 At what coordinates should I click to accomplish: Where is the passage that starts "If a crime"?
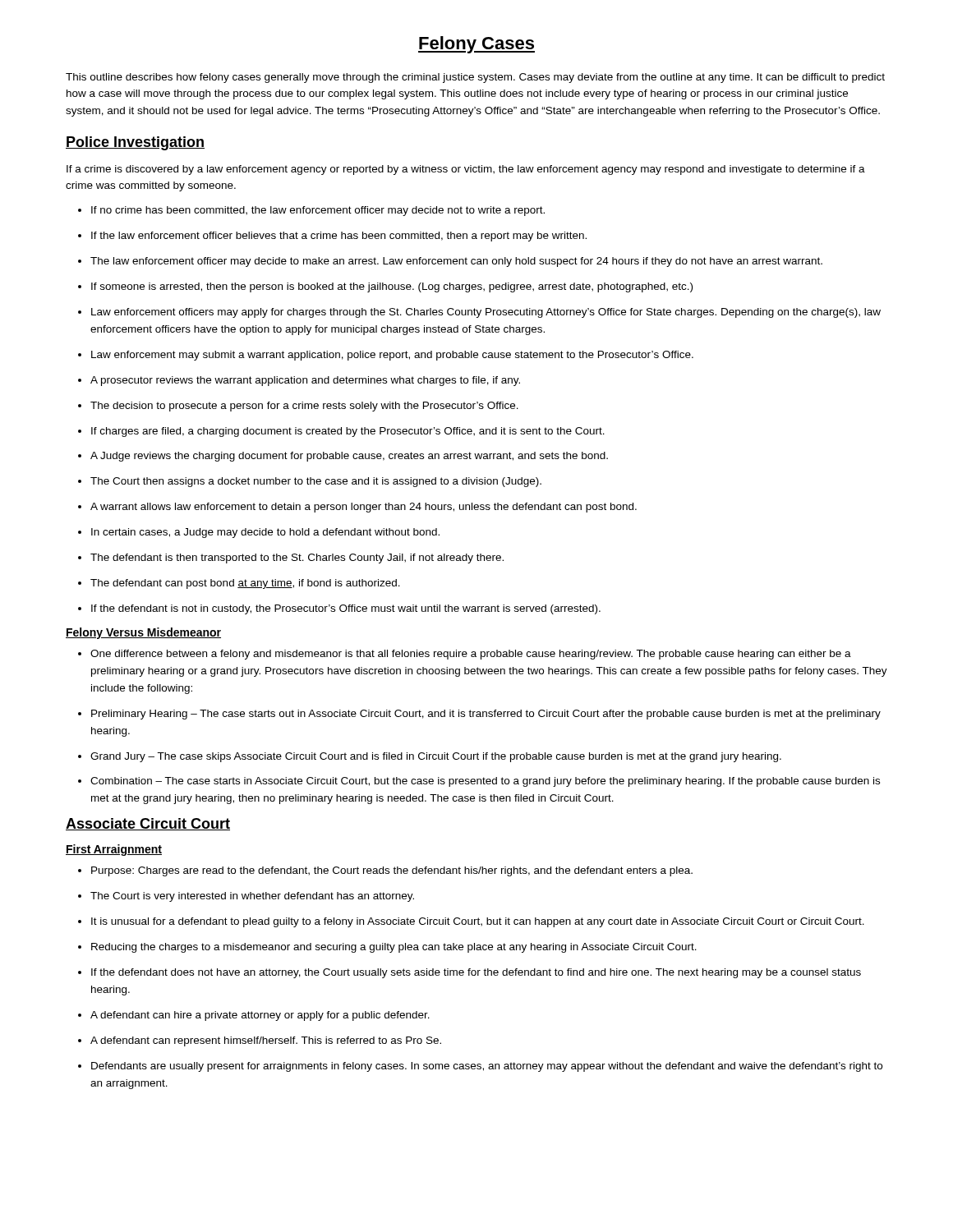(476, 177)
